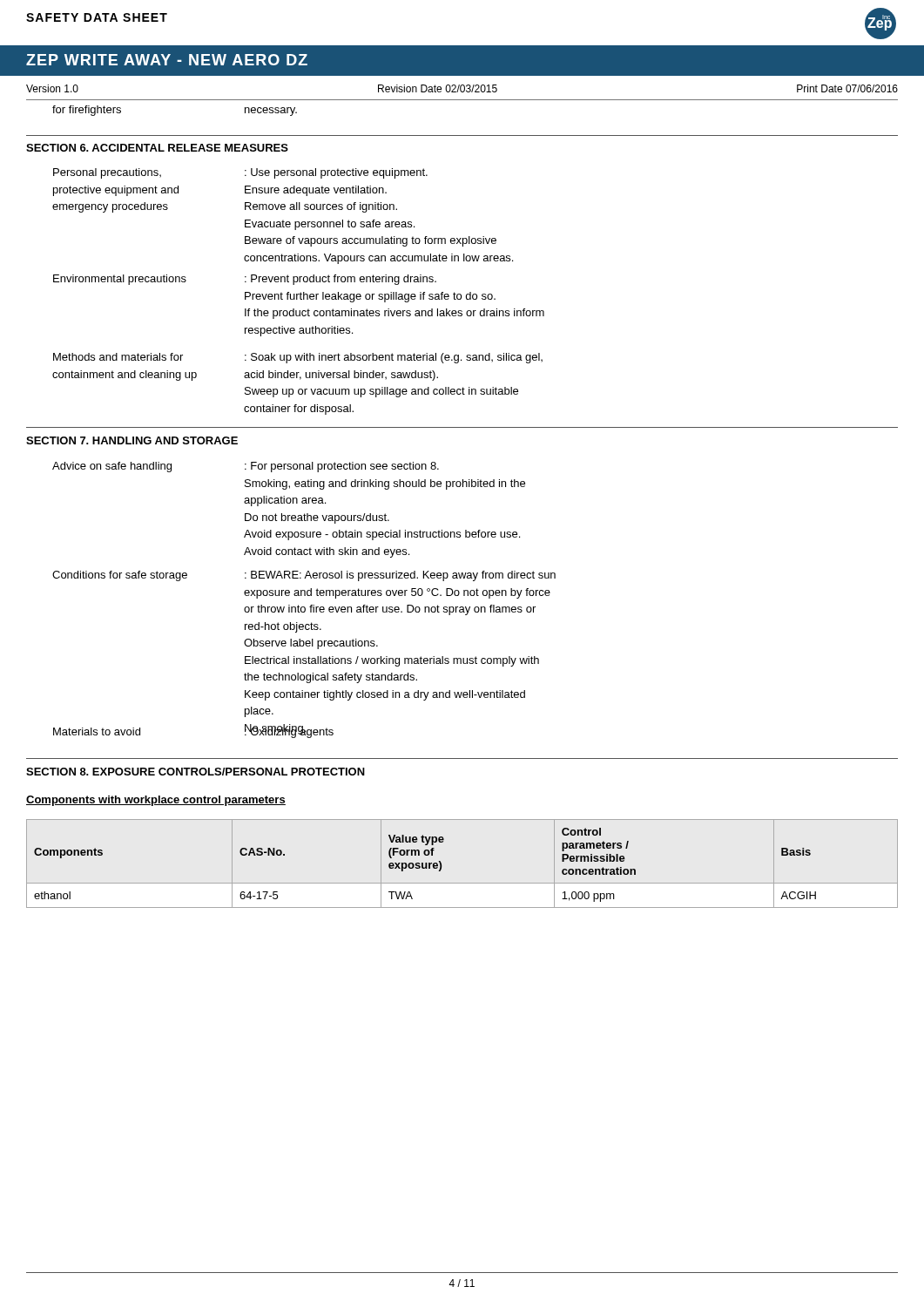Locate the block of text that opens with "Personal precautions,protective equipment andemergency procedures :"
Image resolution: width=924 pixels, height=1307 pixels.
coord(283,216)
